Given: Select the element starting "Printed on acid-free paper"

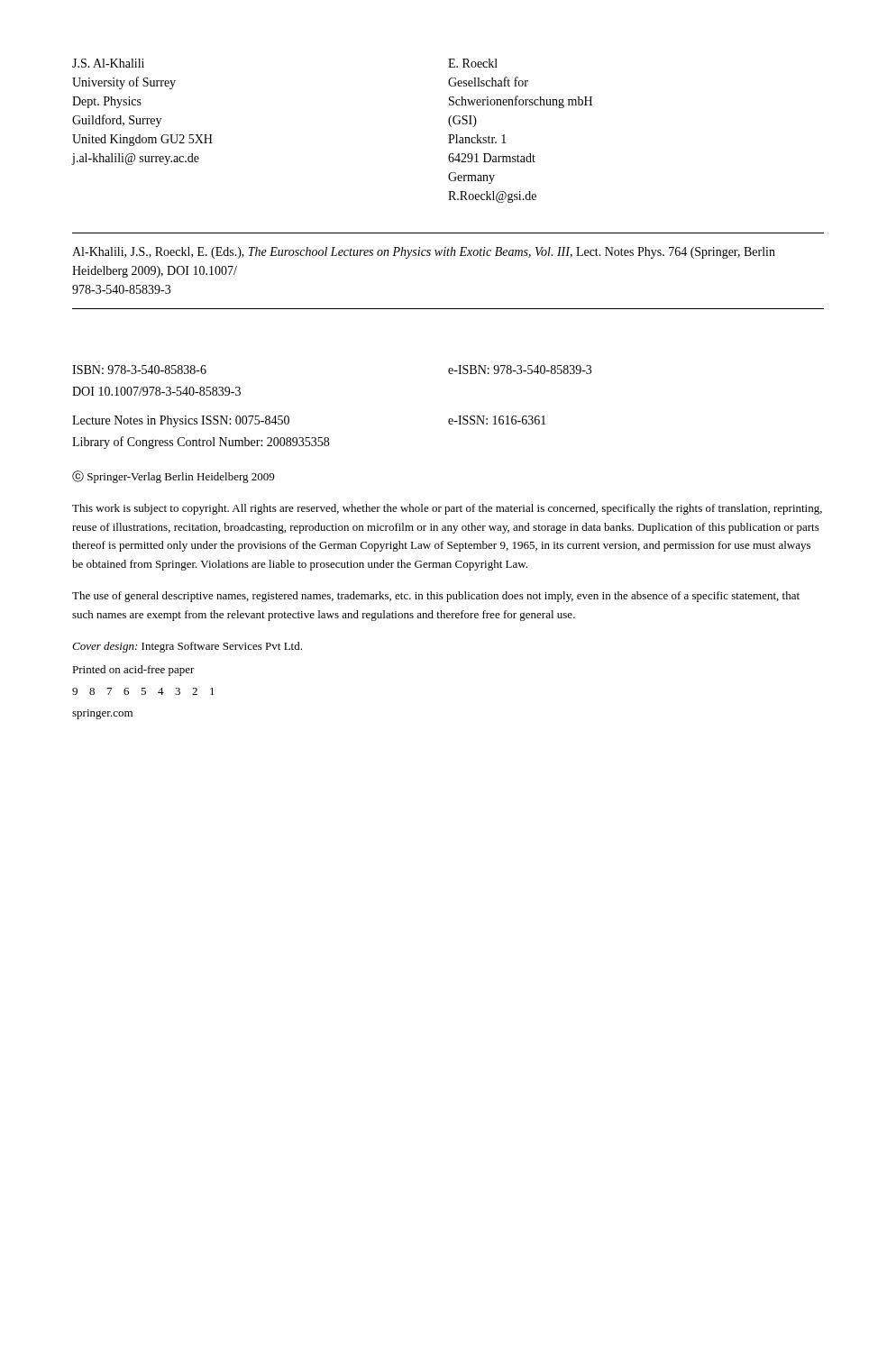Looking at the screenshot, I should click(x=133, y=670).
